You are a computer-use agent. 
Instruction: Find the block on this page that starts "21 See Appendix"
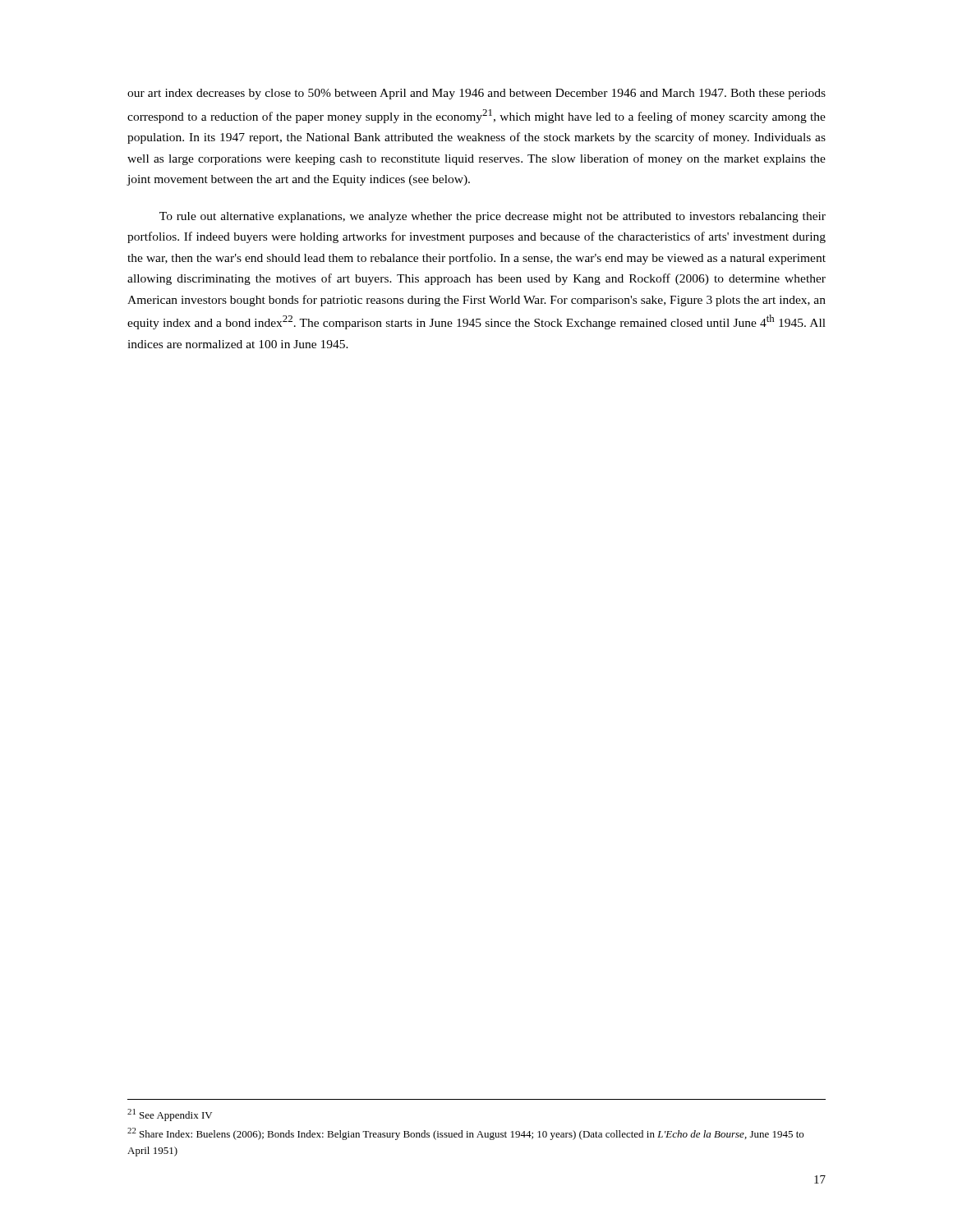(x=170, y=1114)
